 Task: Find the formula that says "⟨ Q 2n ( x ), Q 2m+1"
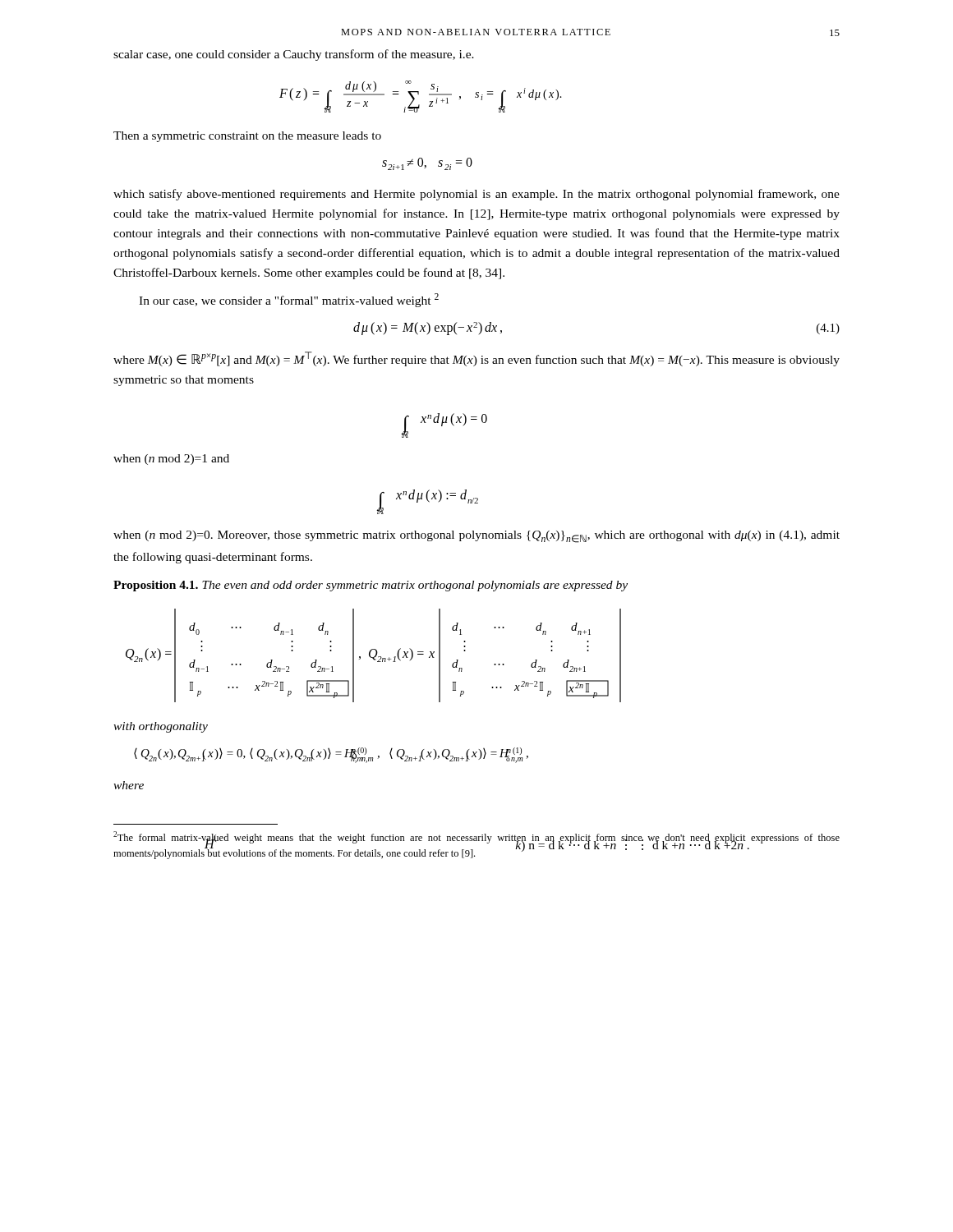476,754
